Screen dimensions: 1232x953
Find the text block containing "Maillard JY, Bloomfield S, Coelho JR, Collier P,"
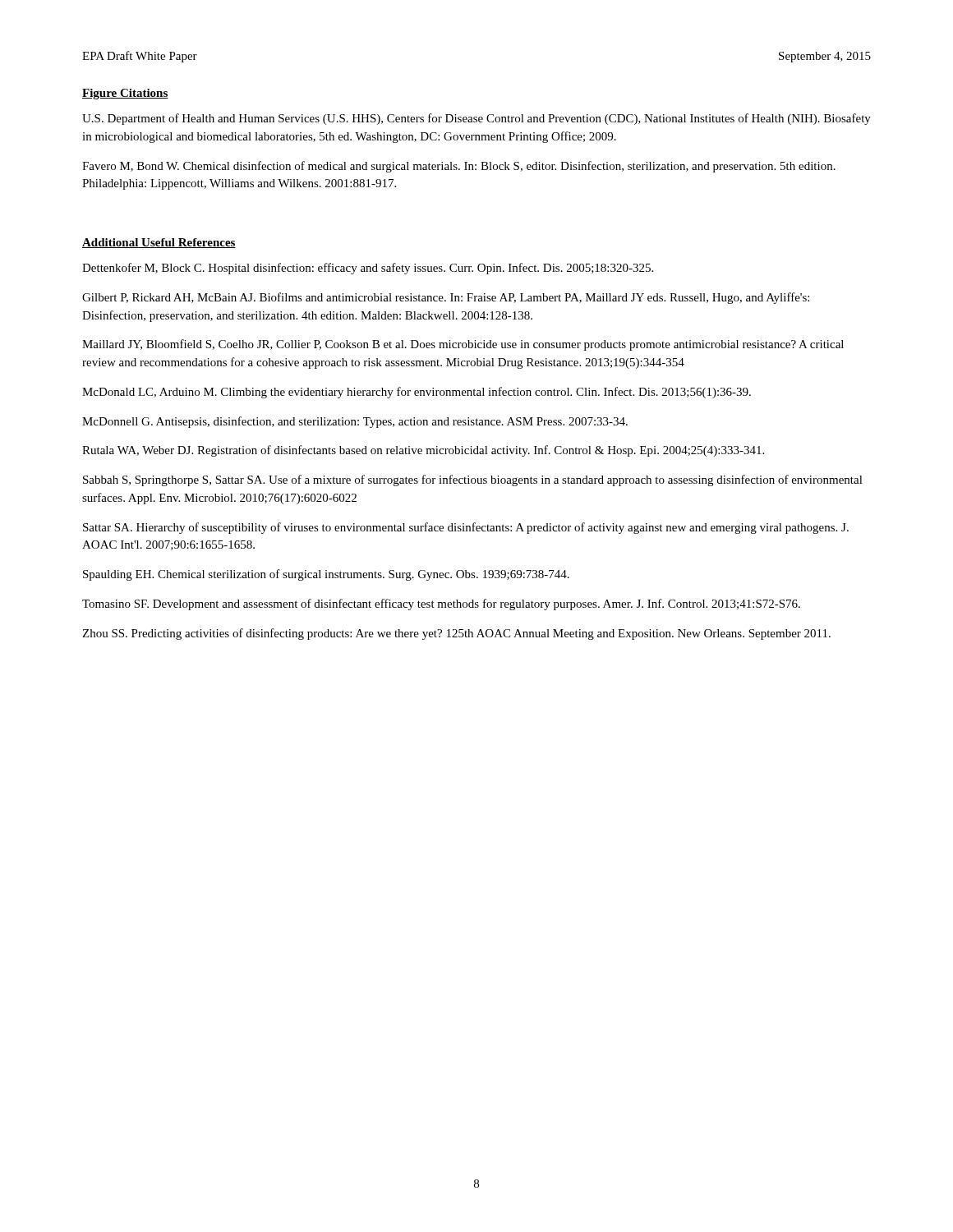tap(463, 353)
